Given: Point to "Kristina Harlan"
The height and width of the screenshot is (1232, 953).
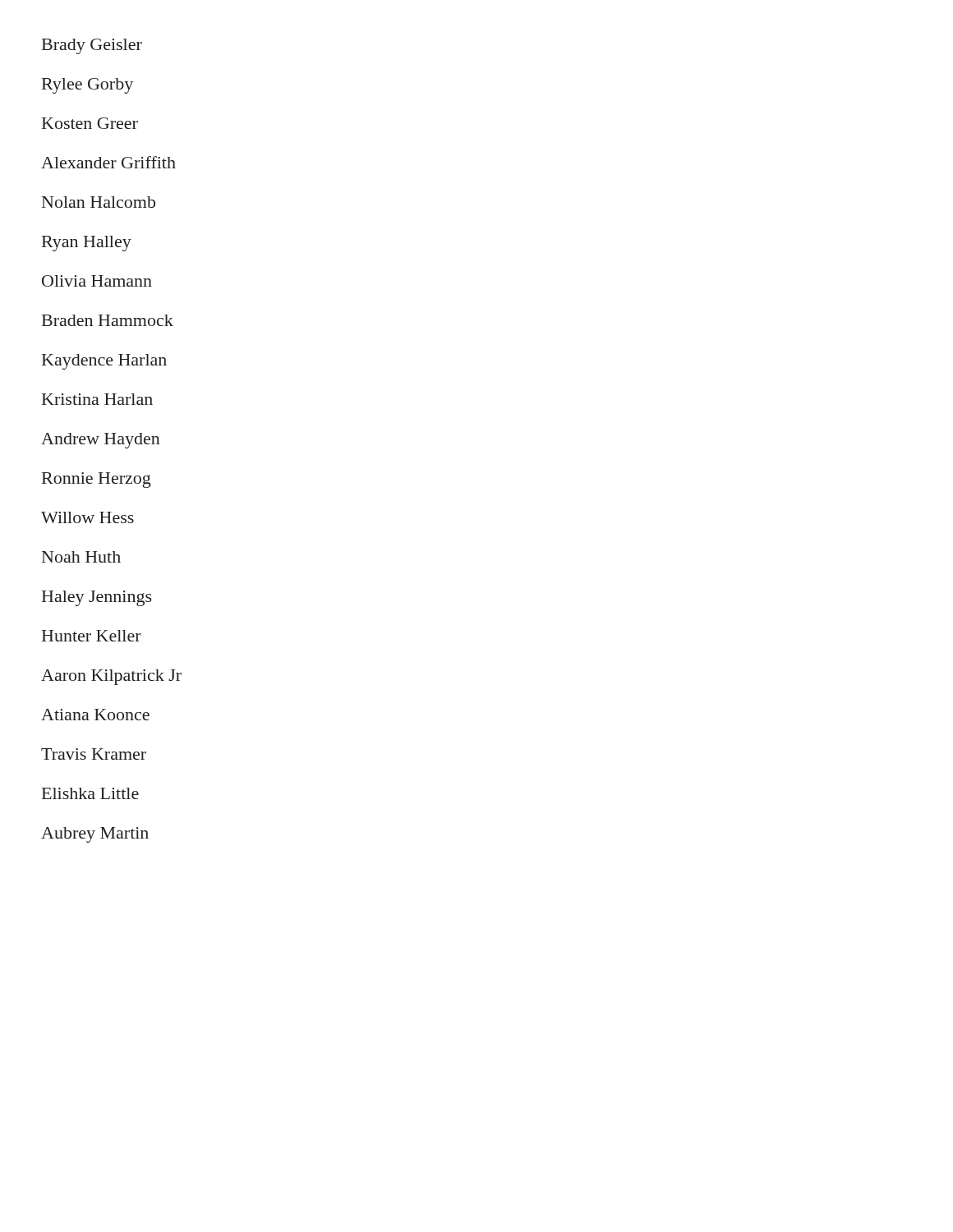Looking at the screenshot, I should pos(97,399).
